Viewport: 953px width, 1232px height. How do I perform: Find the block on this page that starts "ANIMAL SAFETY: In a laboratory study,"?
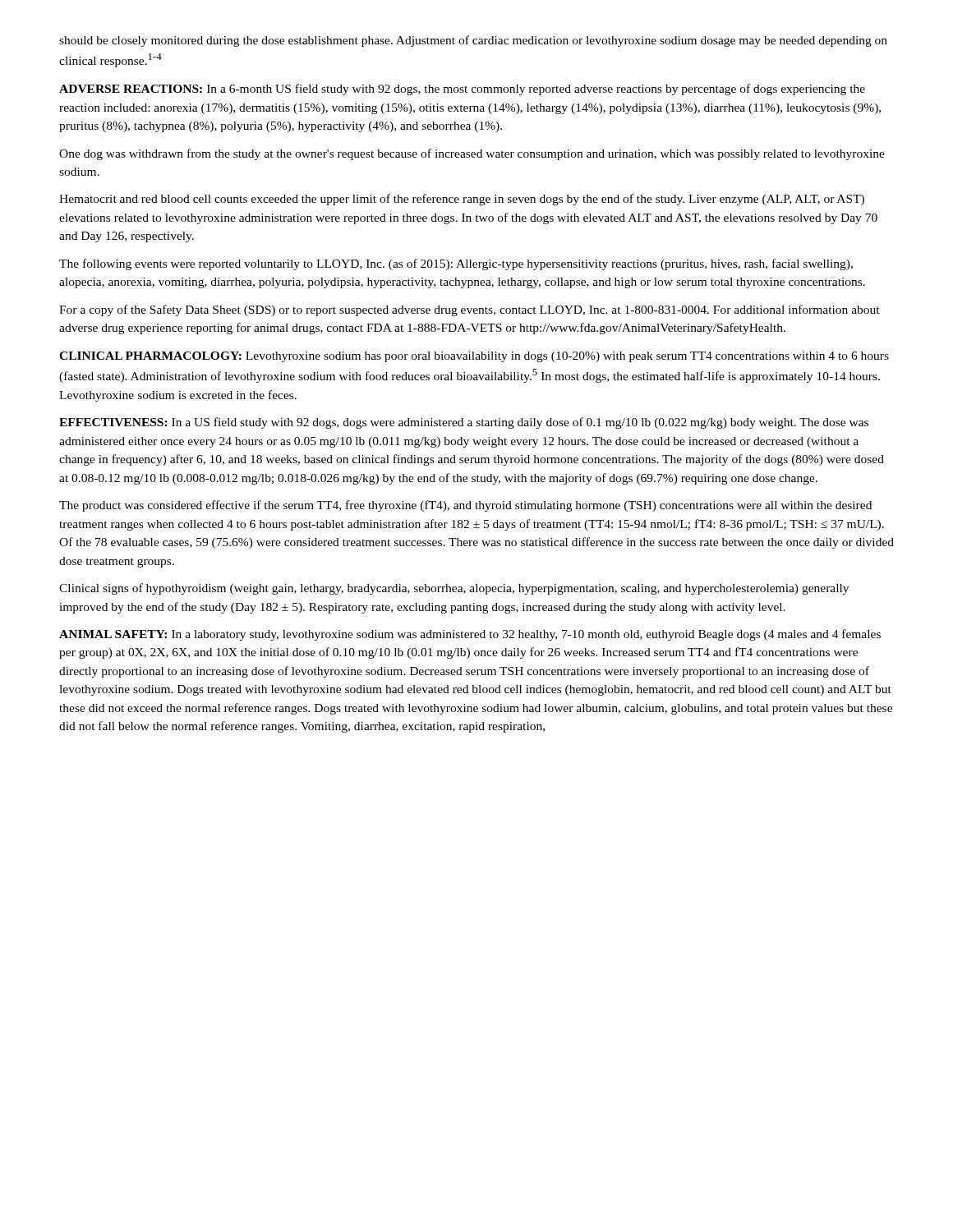tap(476, 680)
